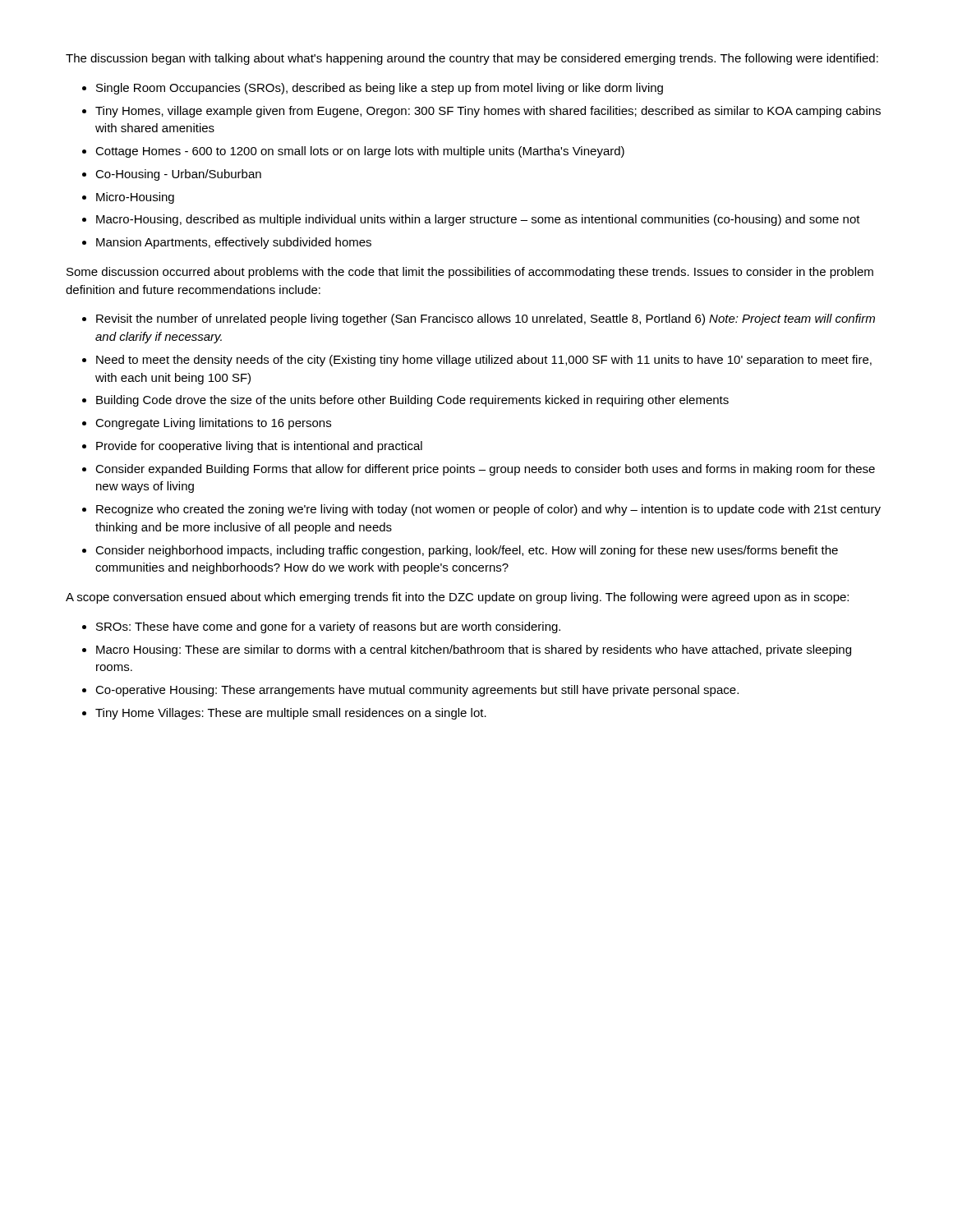Locate the text block that says "The discussion began with talking about what's happening"
This screenshot has height=1232, width=953.
tap(472, 58)
